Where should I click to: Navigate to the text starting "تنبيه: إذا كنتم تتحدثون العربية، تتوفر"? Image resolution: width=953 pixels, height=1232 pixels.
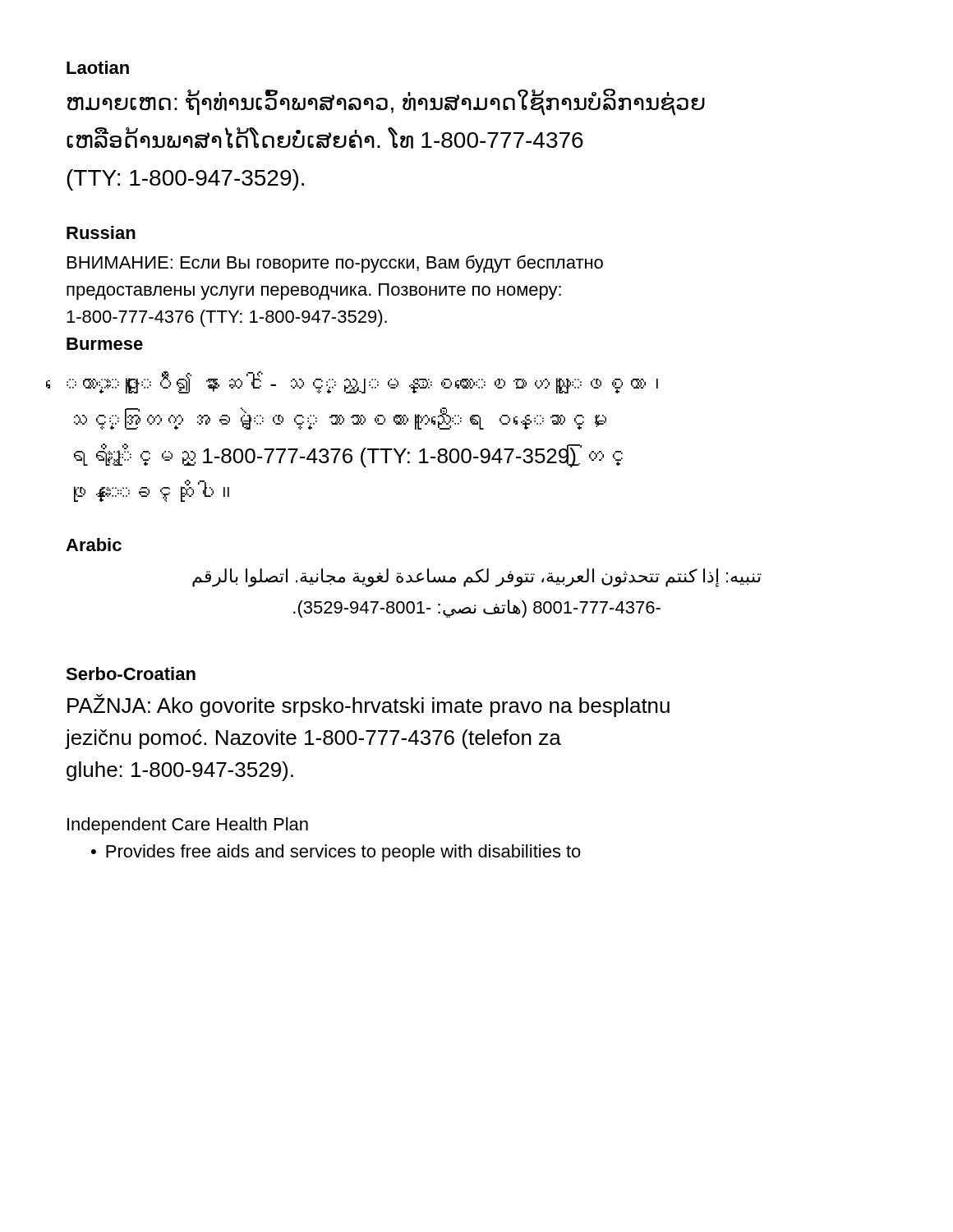click(x=476, y=592)
